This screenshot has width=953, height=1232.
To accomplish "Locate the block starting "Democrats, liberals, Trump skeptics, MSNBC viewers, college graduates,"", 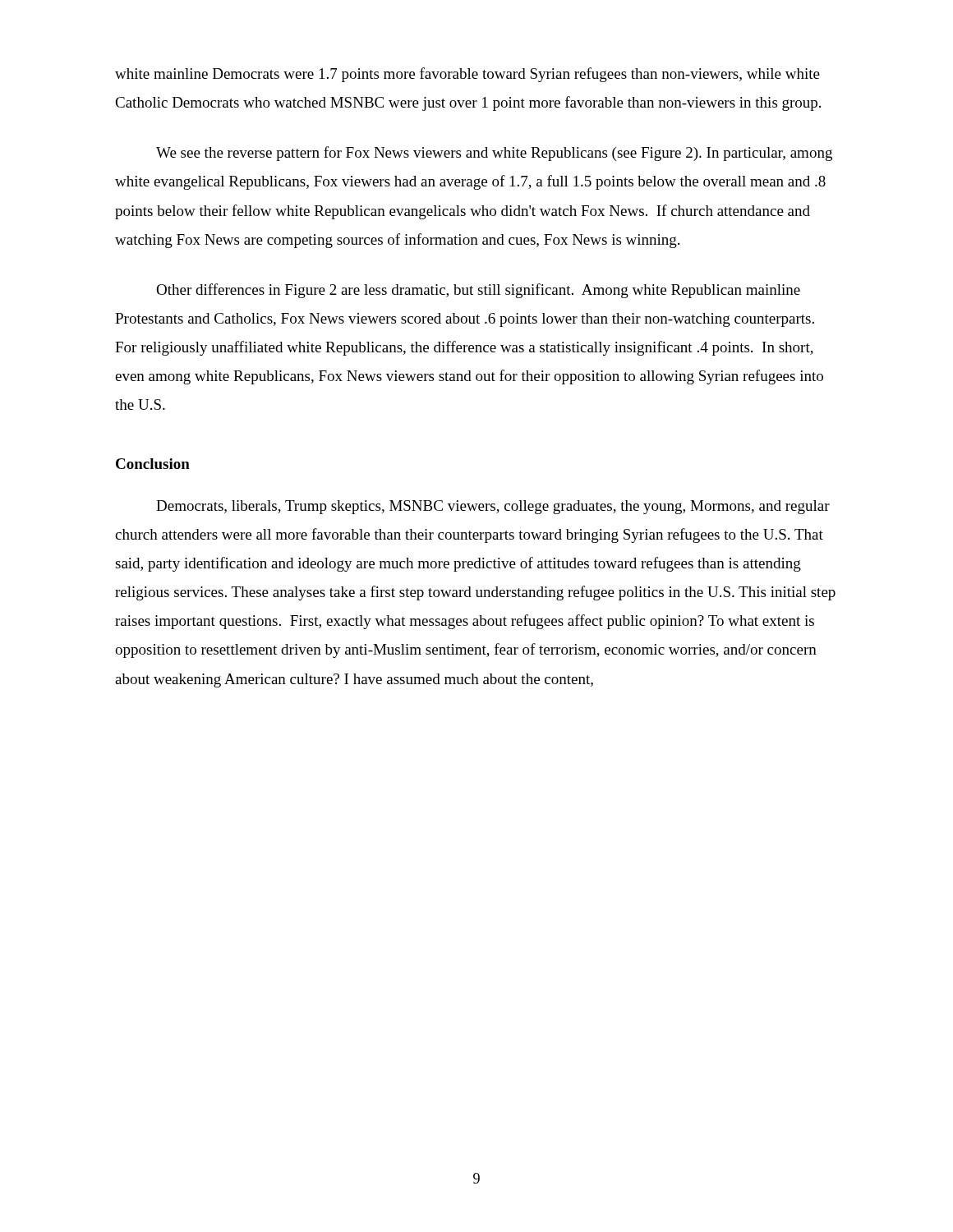I will point(476,592).
